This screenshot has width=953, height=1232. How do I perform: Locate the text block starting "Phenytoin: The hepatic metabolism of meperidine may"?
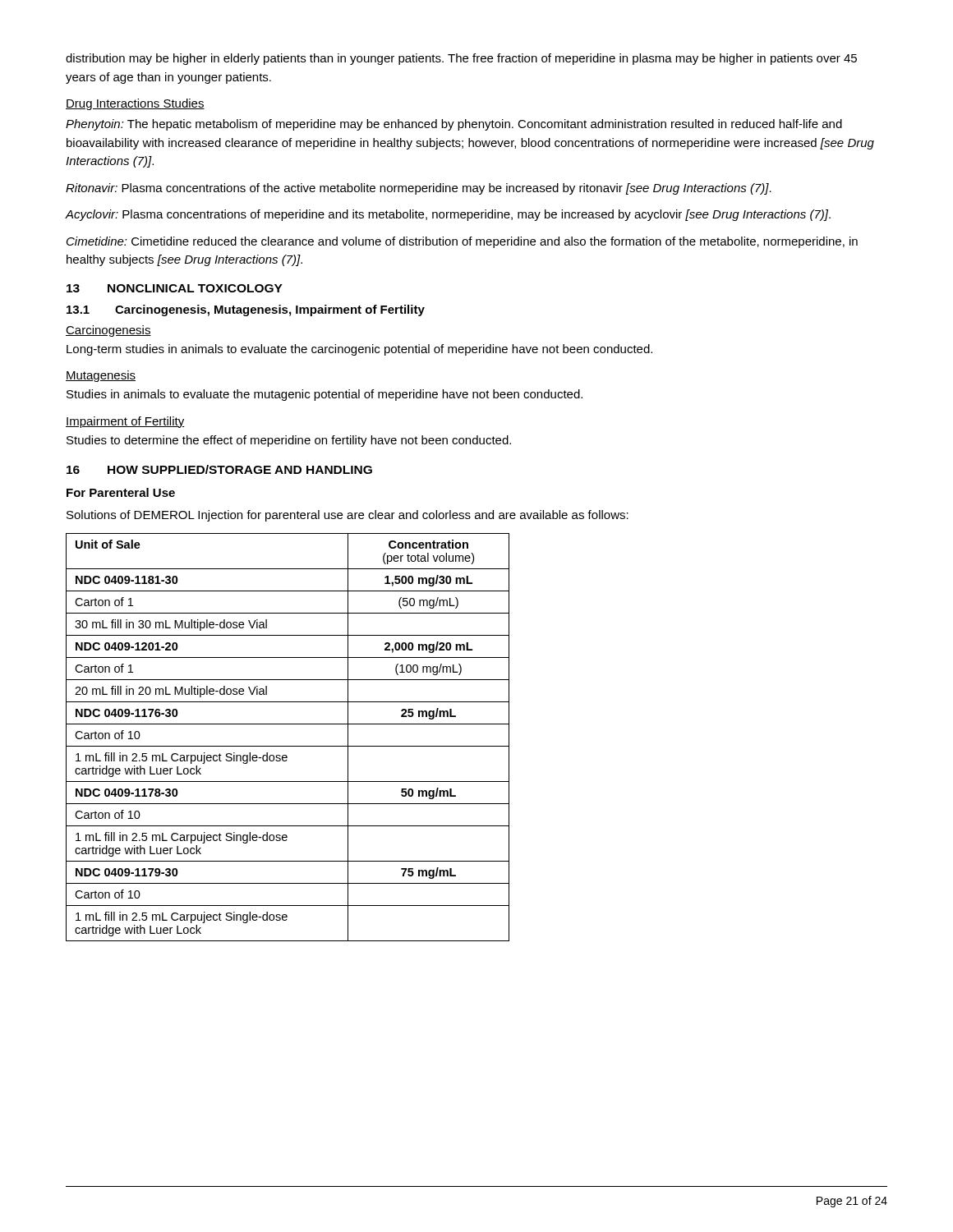tap(470, 142)
